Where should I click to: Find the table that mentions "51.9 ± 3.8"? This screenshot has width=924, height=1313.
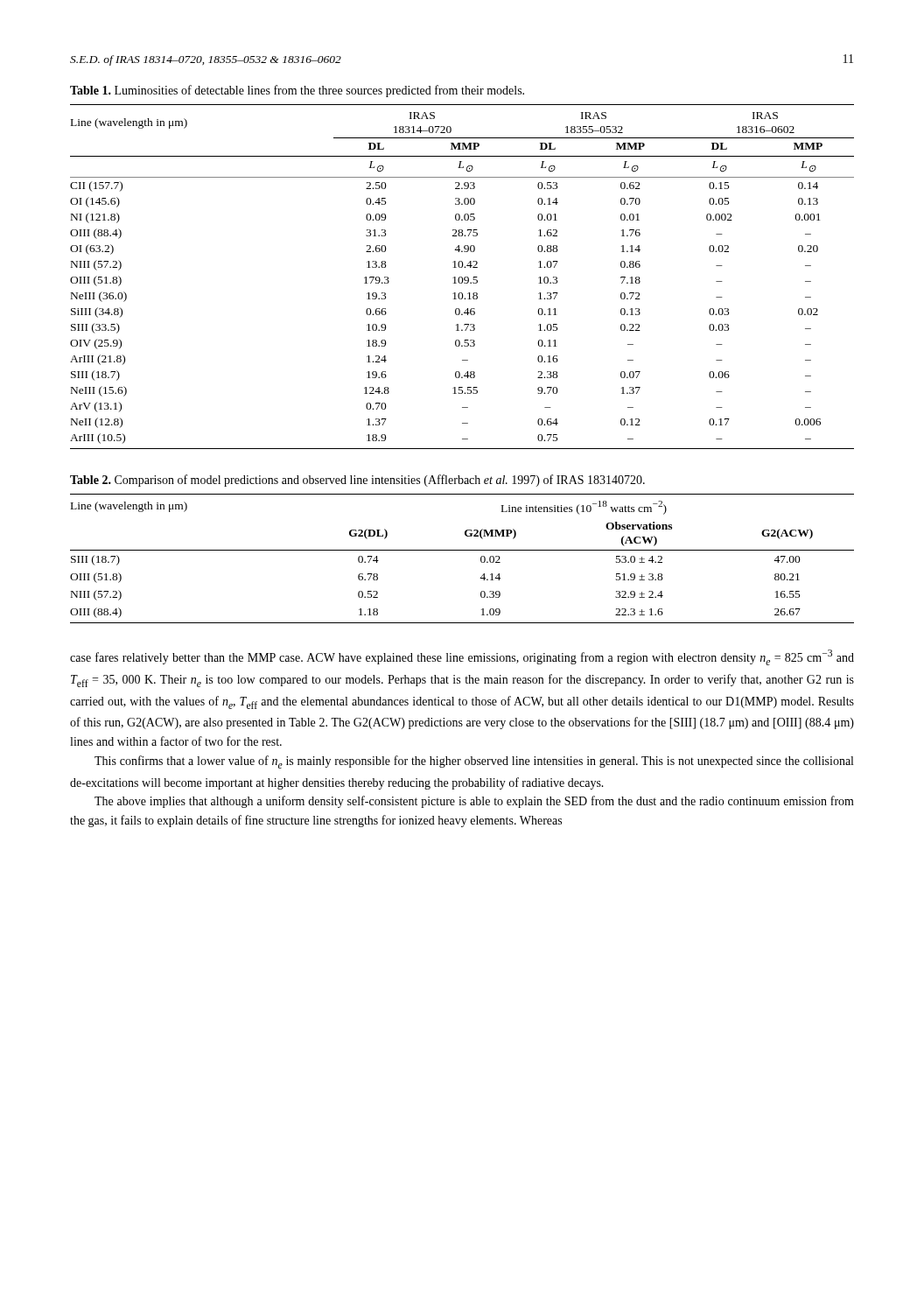pyautogui.click(x=462, y=558)
